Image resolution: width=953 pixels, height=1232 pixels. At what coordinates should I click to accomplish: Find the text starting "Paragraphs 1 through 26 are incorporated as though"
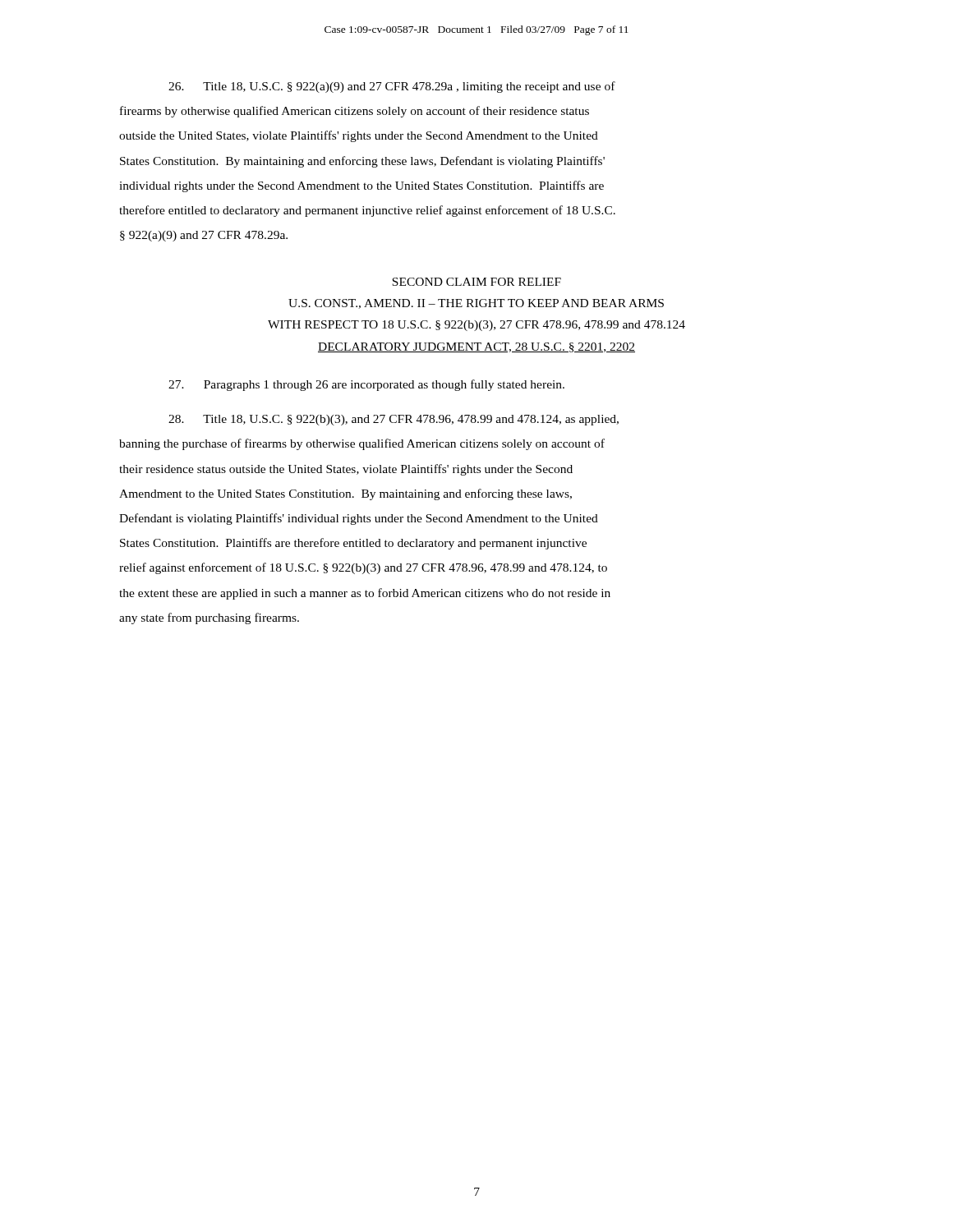[x=367, y=384]
